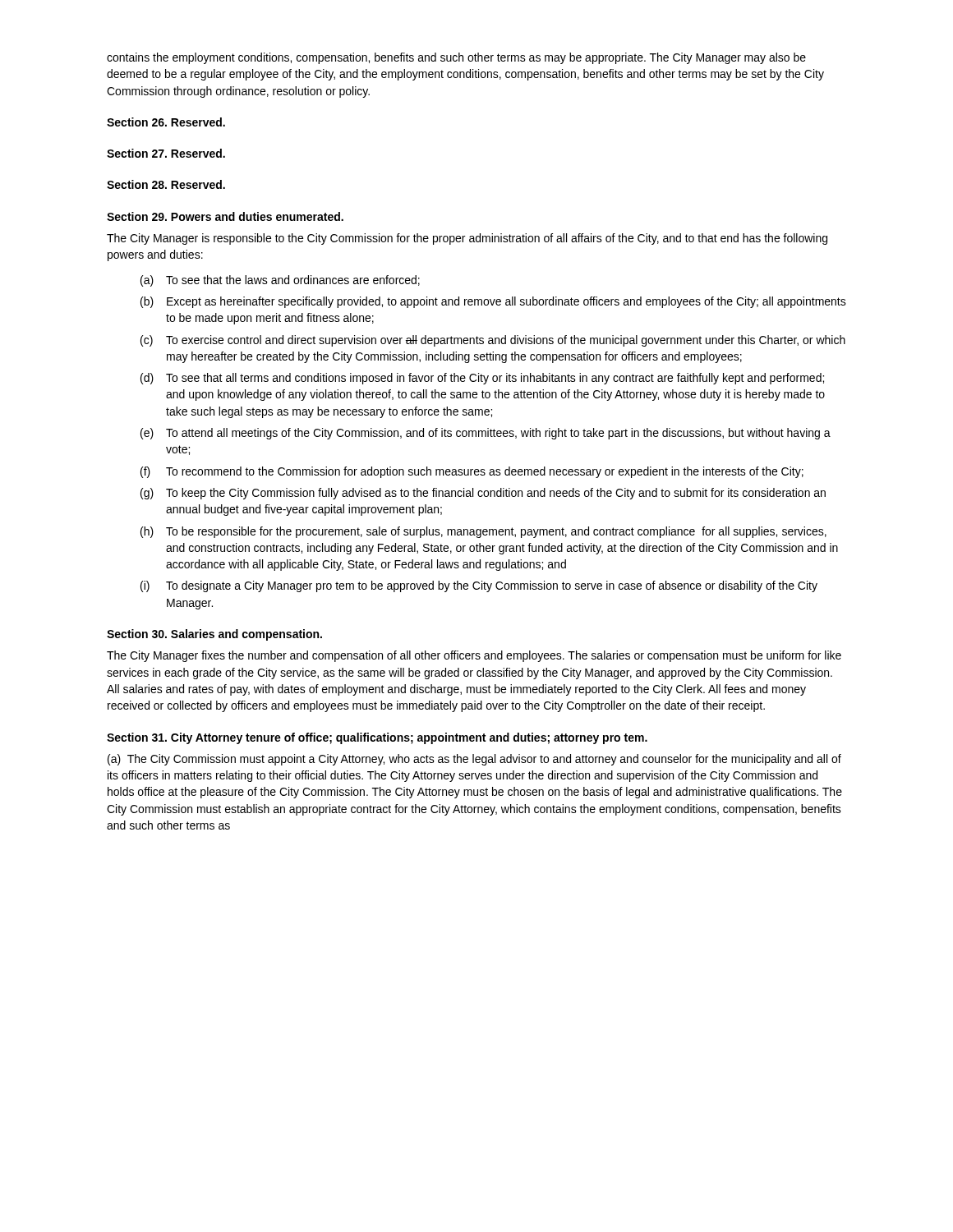The image size is (953, 1232).
Task: Navigate to the block starting "(h) To be responsible for the procurement, sale"
Action: pyautogui.click(x=493, y=548)
